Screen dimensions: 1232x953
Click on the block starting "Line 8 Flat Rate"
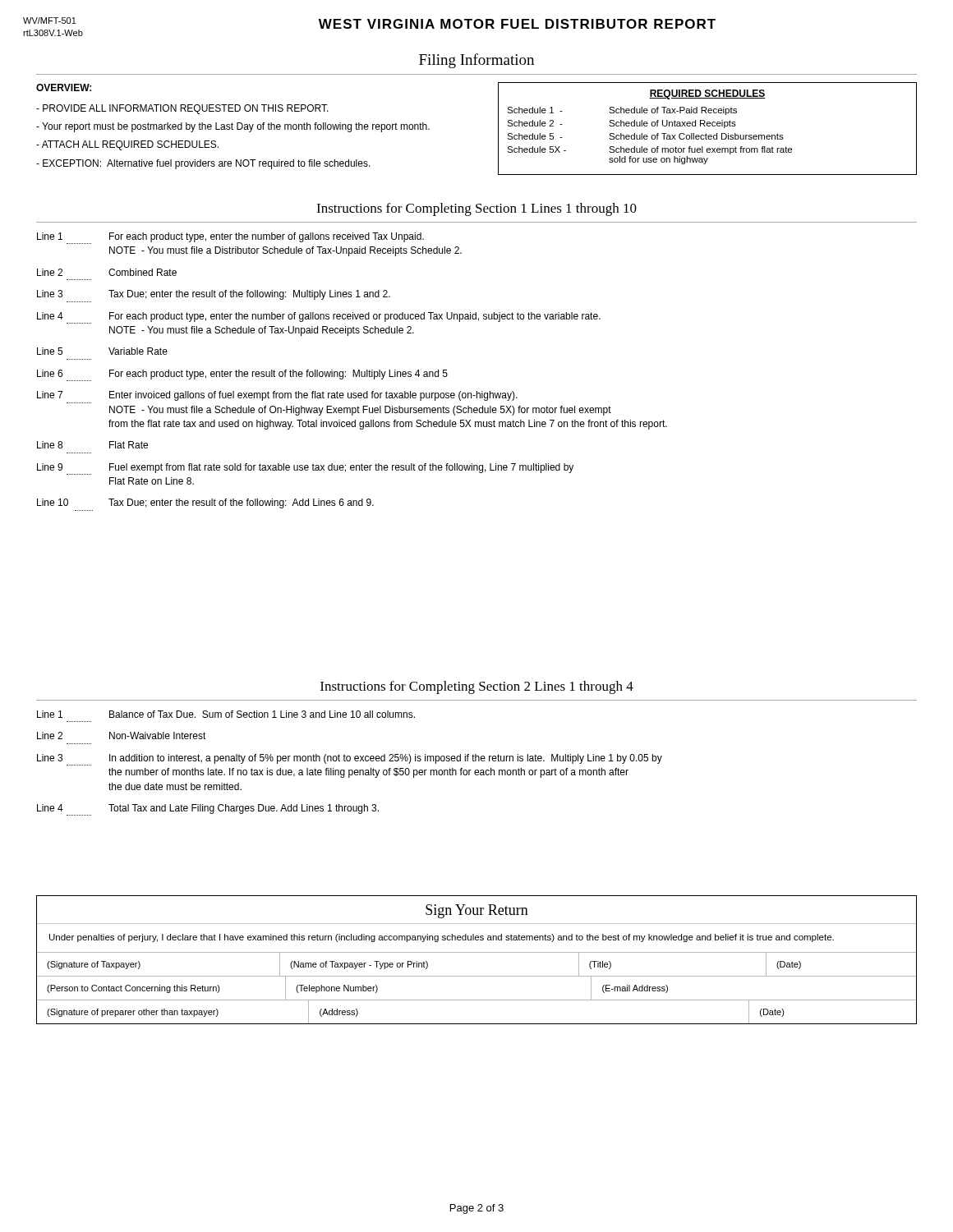[92, 446]
